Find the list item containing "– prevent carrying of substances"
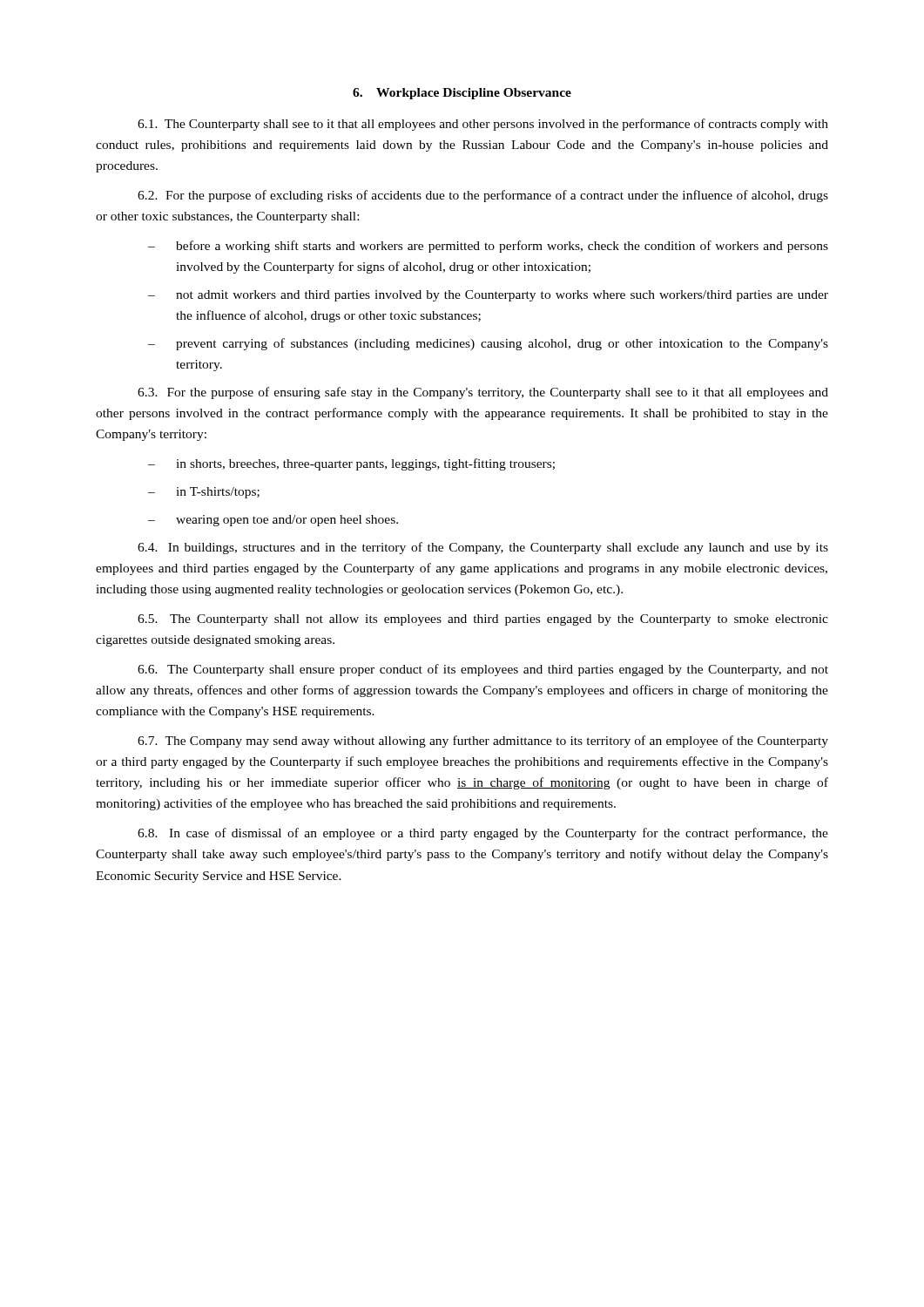Screen dimensions: 1307x924 point(488,354)
